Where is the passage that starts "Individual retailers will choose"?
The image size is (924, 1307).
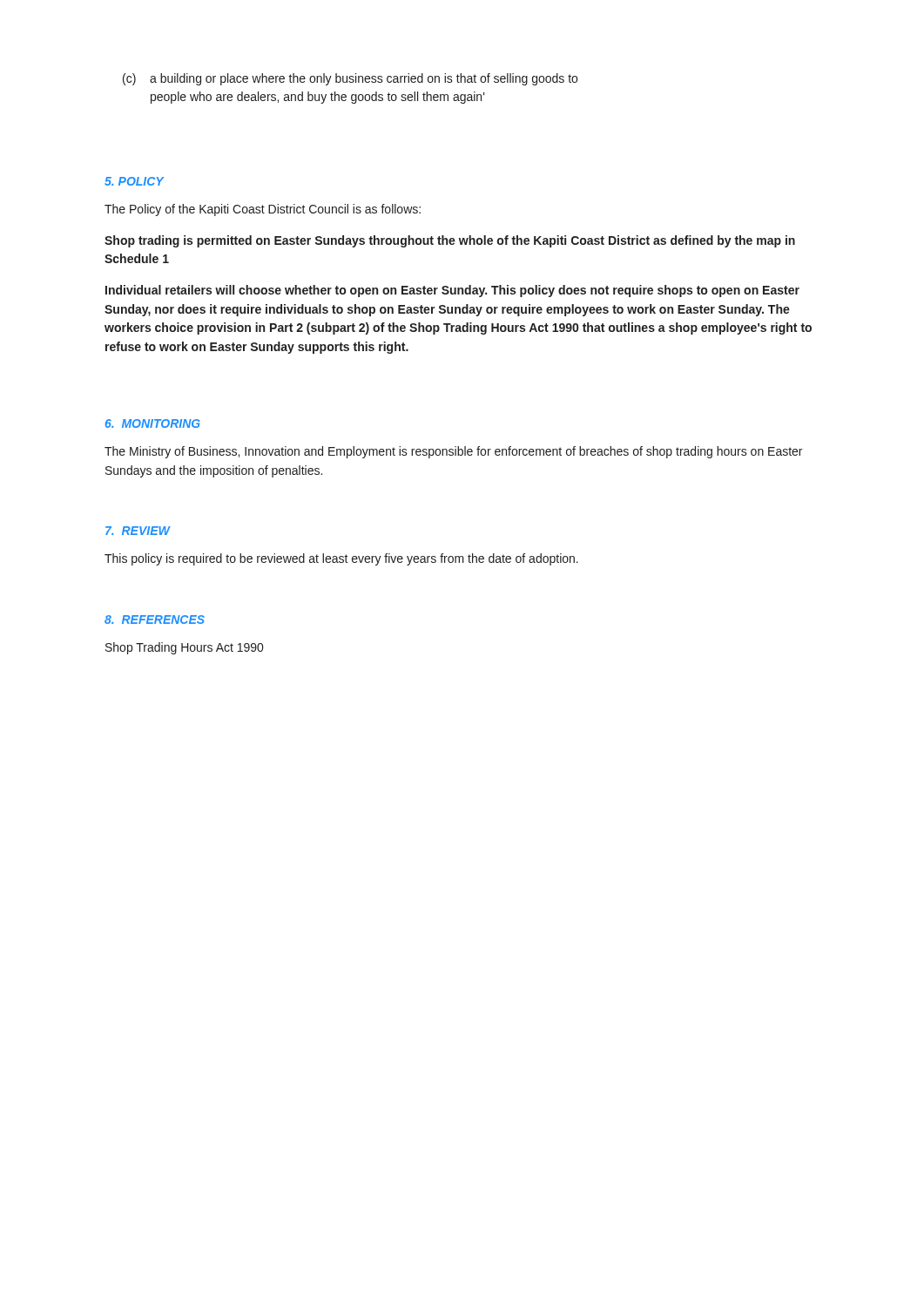coord(458,319)
